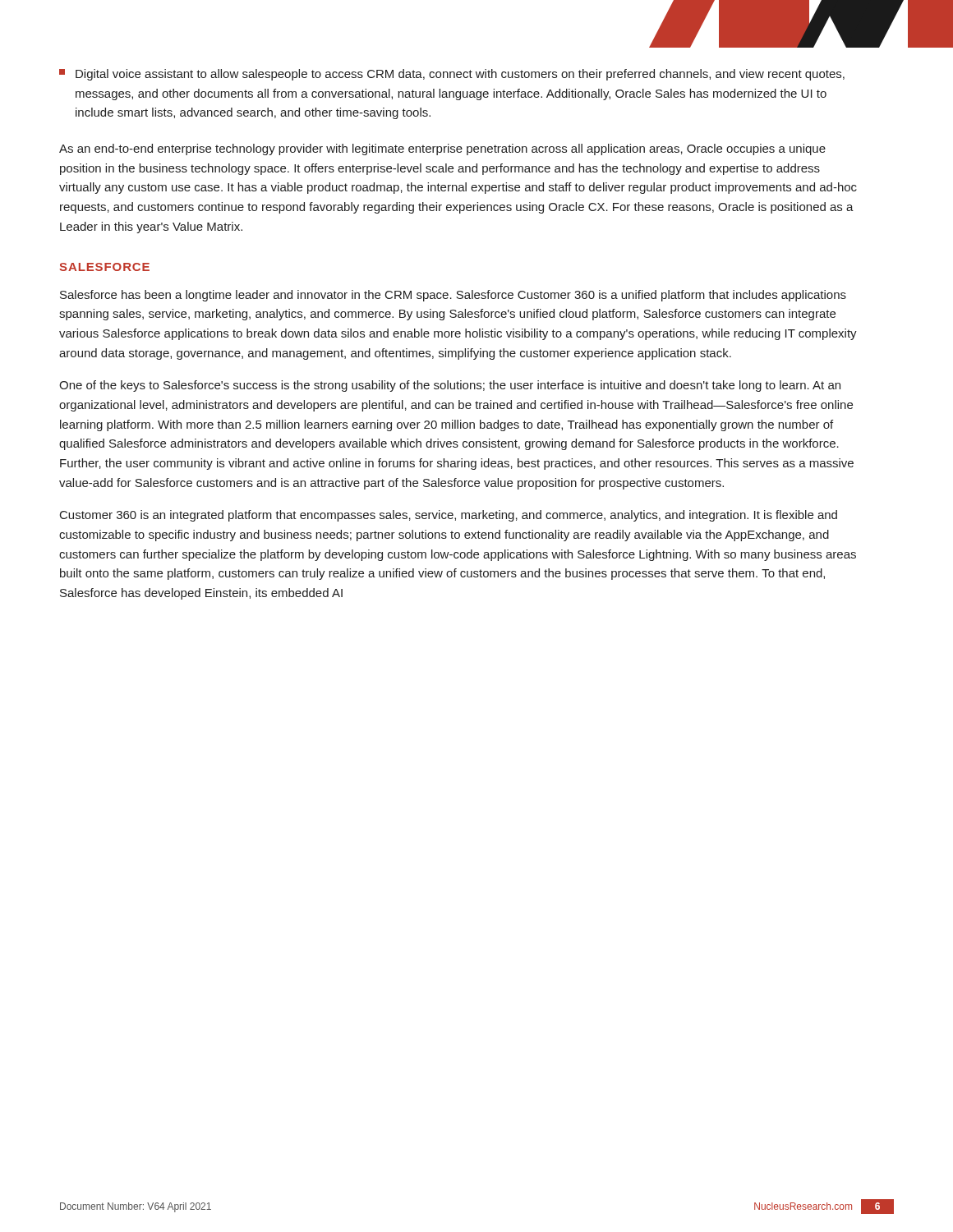
Task: Select the block starting "As an end-to-end"
Action: (x=458, y=187)
